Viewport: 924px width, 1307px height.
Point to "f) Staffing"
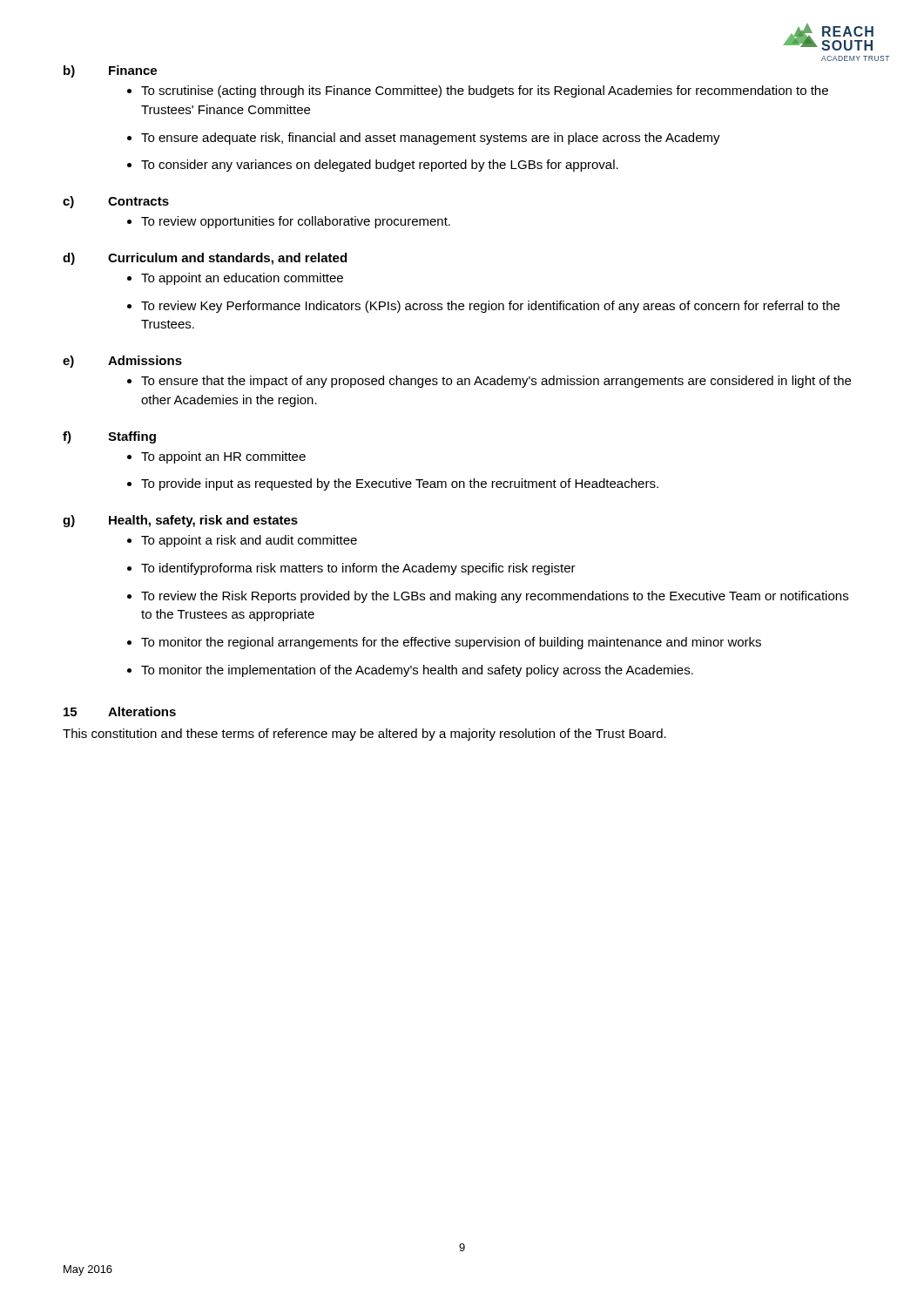pos(110,436)
